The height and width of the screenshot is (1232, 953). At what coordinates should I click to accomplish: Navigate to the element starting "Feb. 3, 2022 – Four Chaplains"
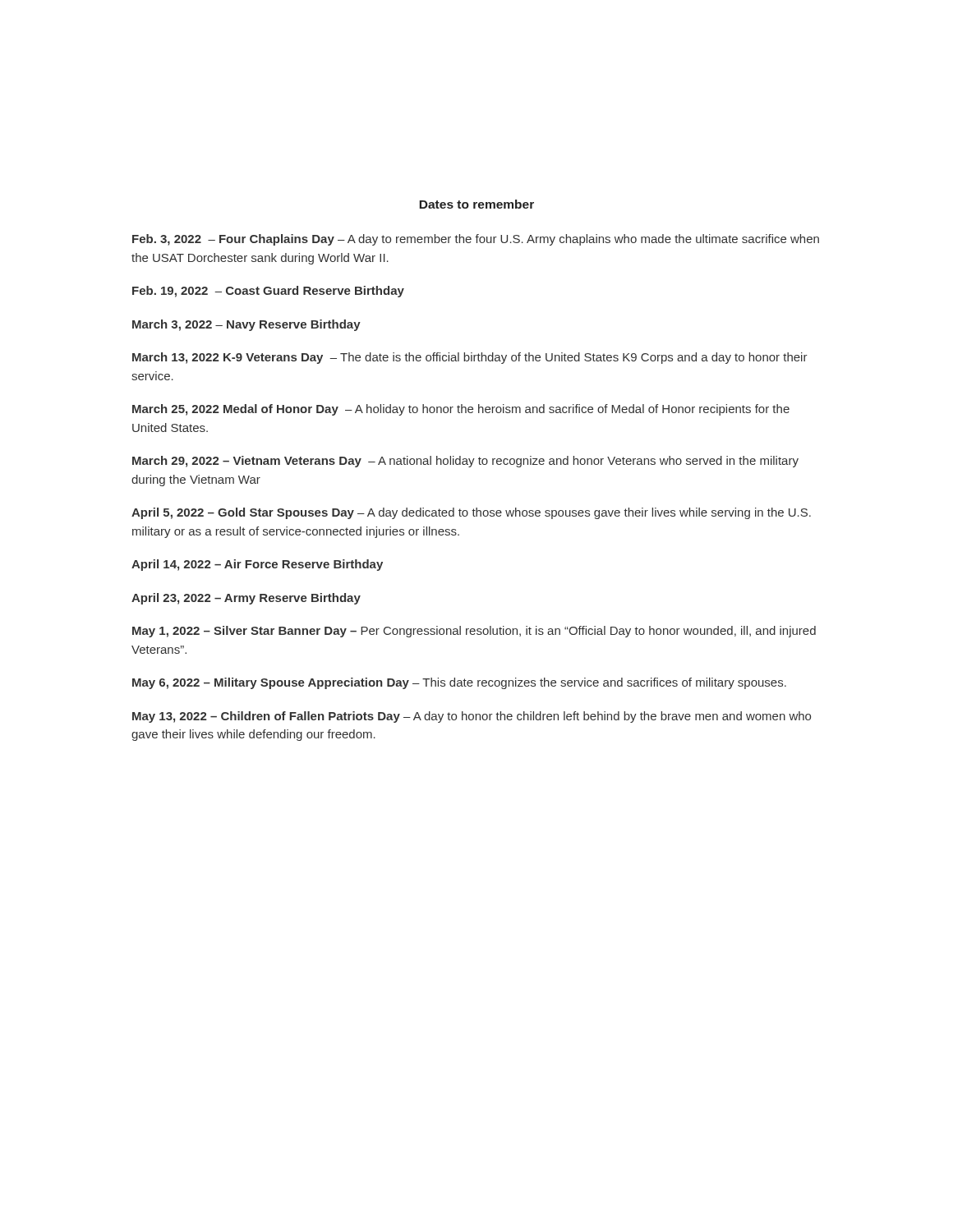coord(476,248)
